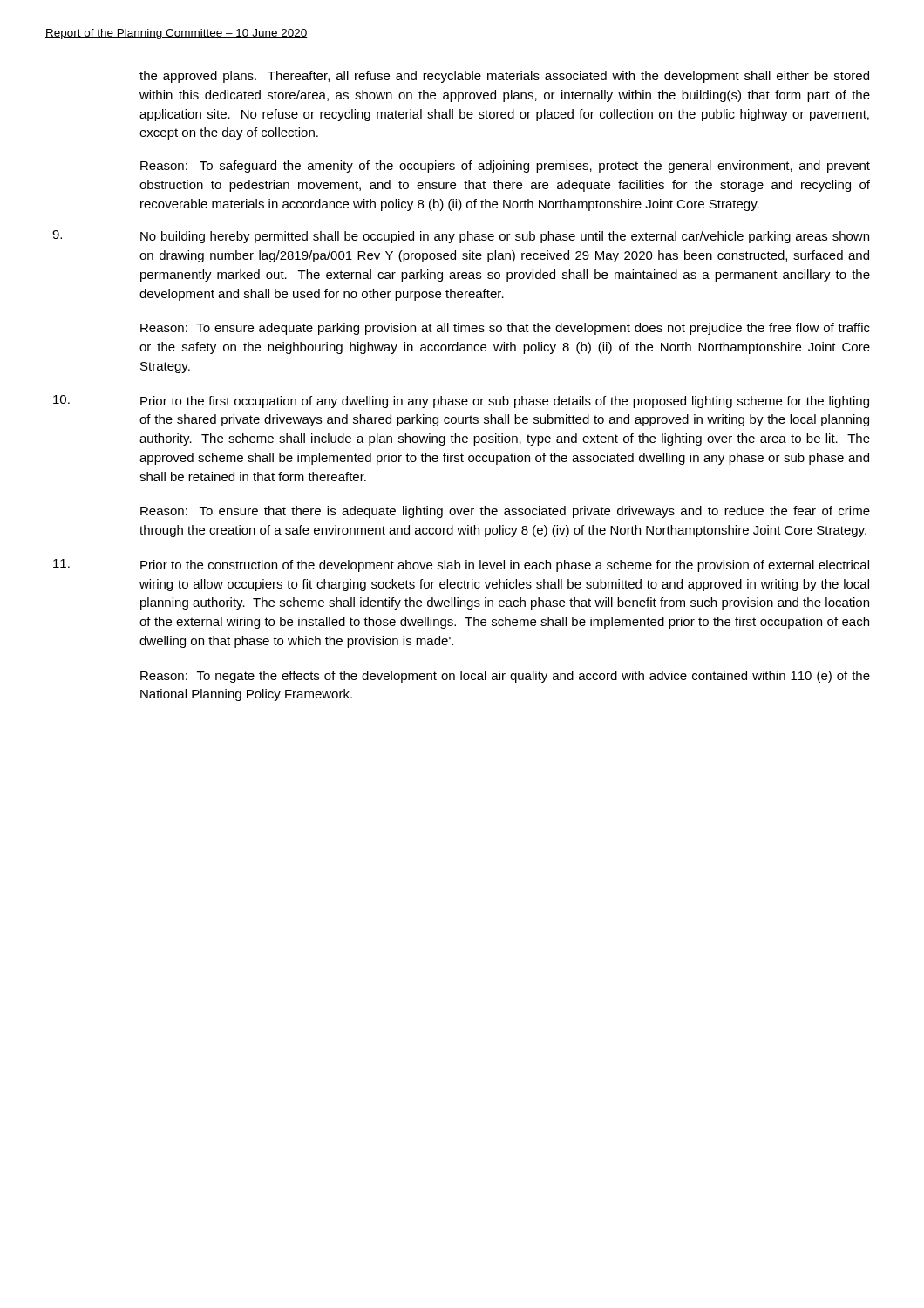
Task: Where is the passage that starts "the approved plans. Thereafter, all"?
Action: (505, 104)
